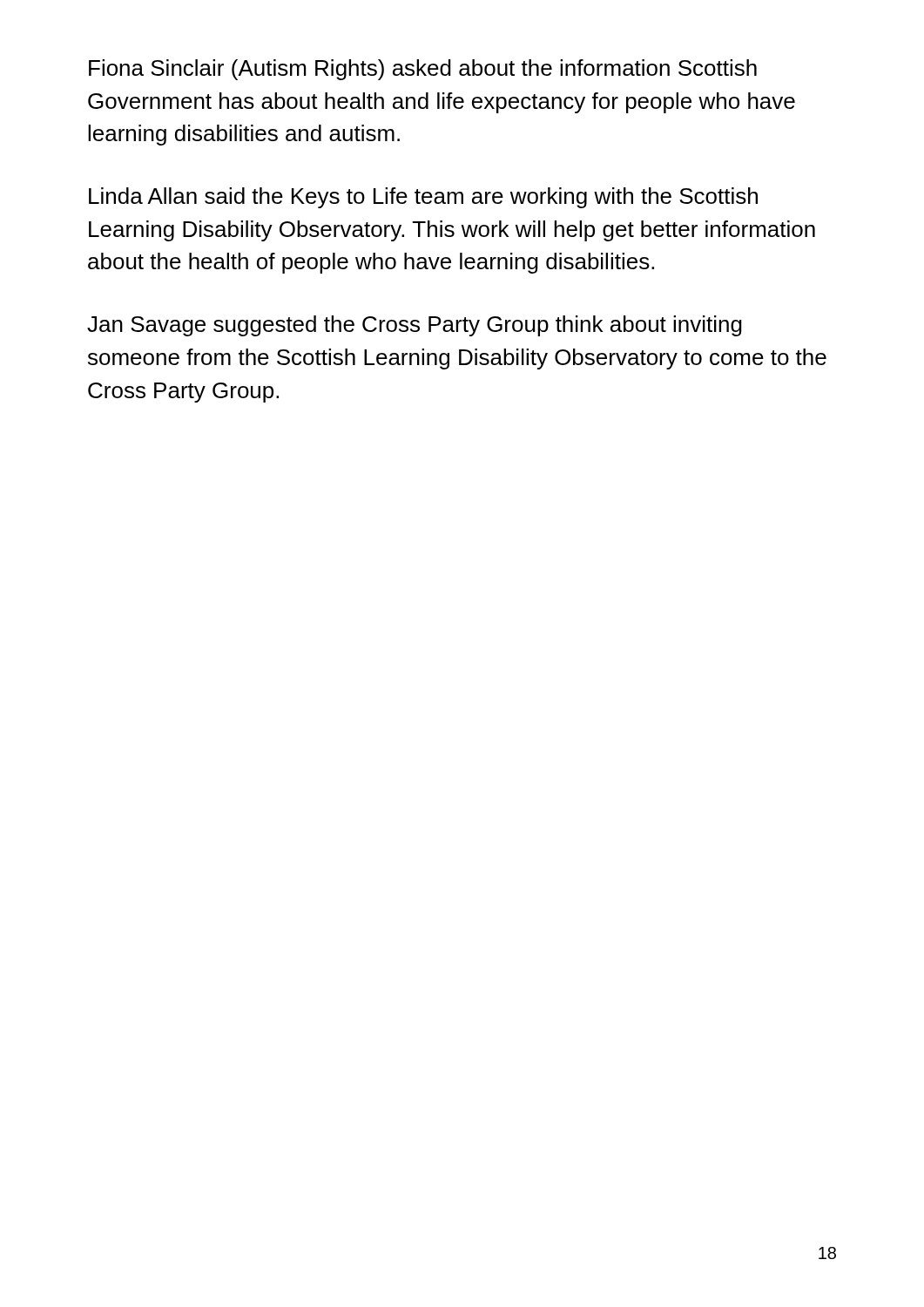Locate the text block starting "Jan Savage suggested the Cross"

tap(457, 357)
